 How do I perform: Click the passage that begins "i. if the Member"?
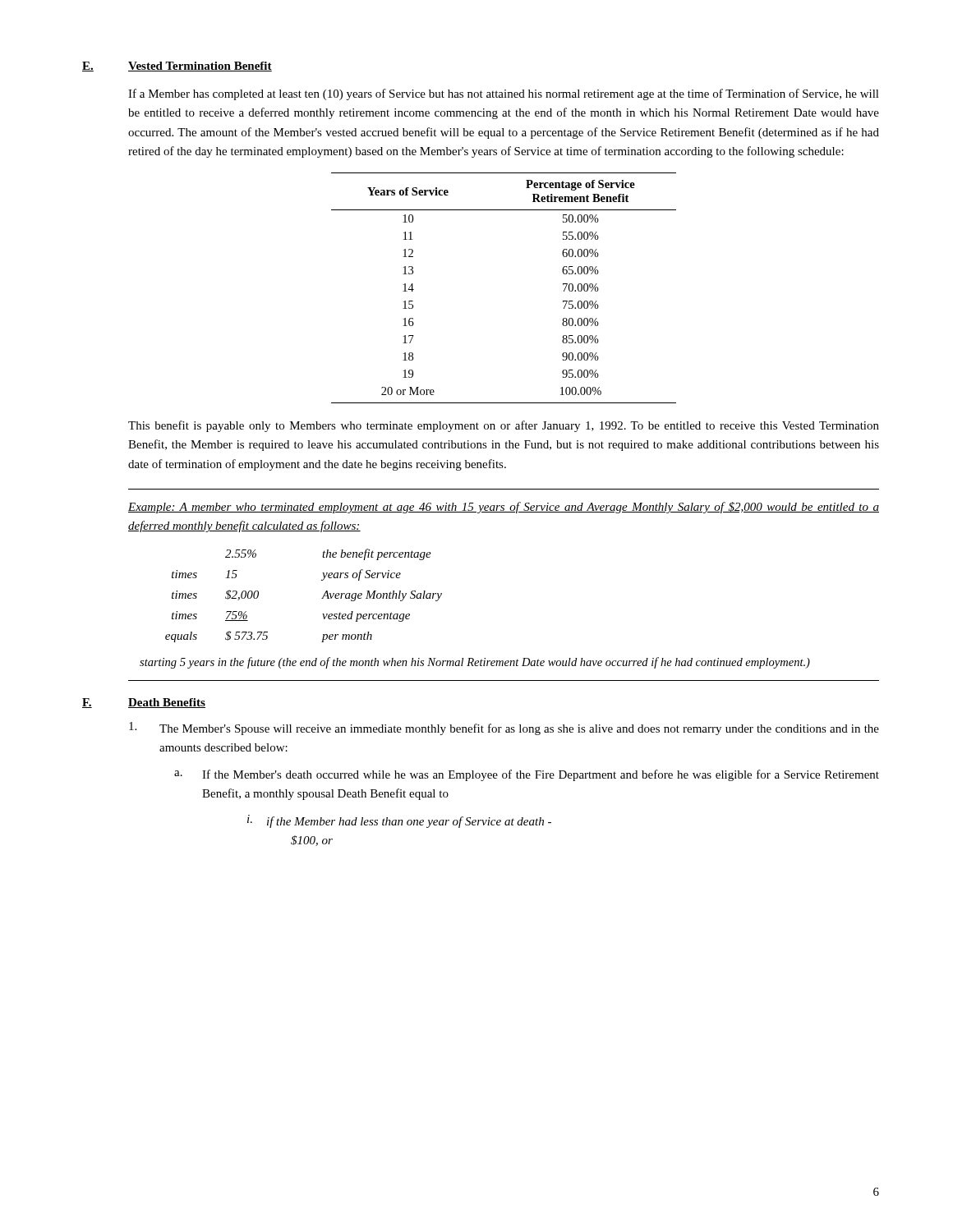tap(399, 831)
